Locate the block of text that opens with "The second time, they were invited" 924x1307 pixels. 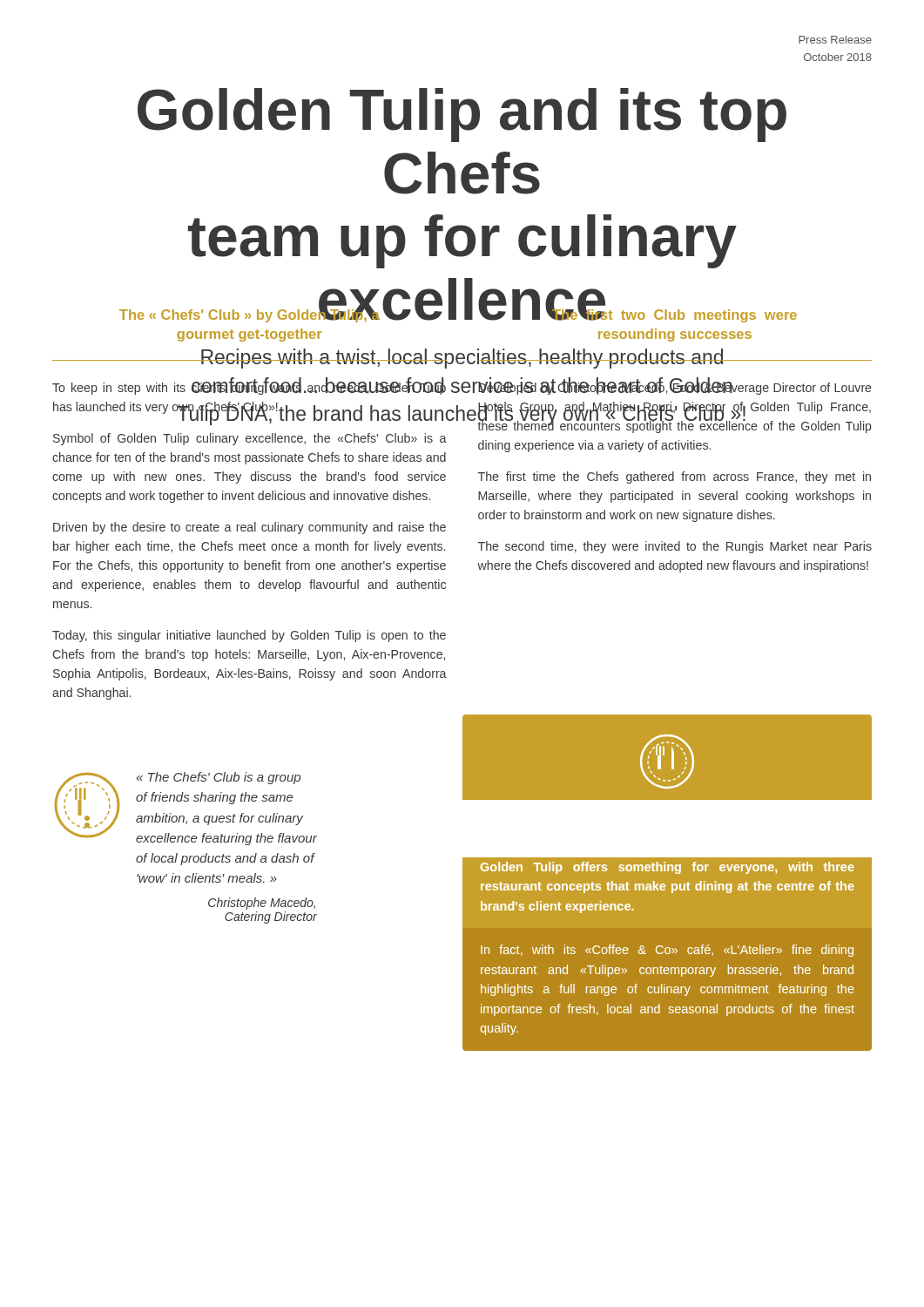coord(675,556)
